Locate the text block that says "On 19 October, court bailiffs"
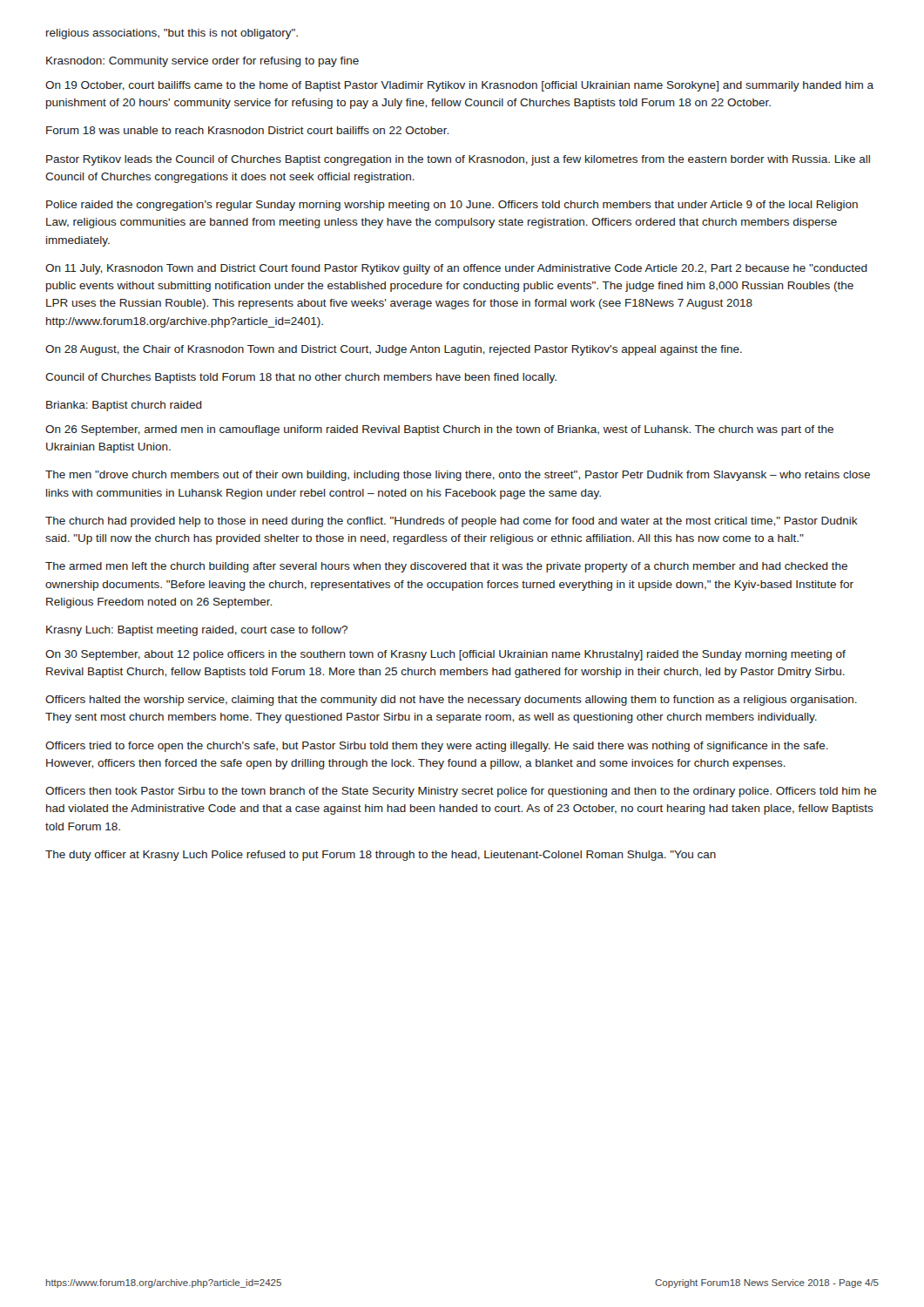Viewport: 924px width, 1307px height. pos(459,94)
